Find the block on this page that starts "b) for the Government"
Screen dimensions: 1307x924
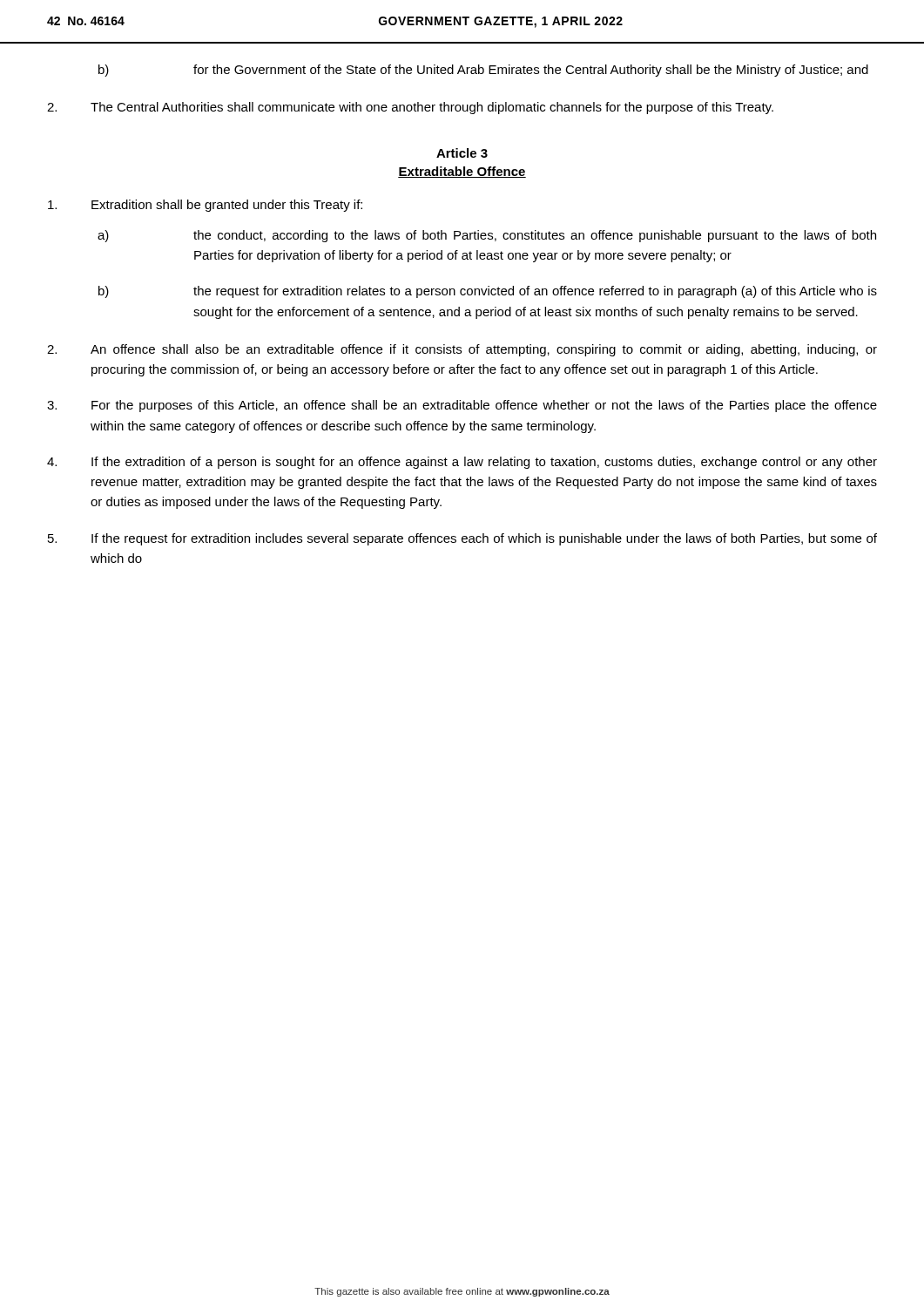[462, 69]
